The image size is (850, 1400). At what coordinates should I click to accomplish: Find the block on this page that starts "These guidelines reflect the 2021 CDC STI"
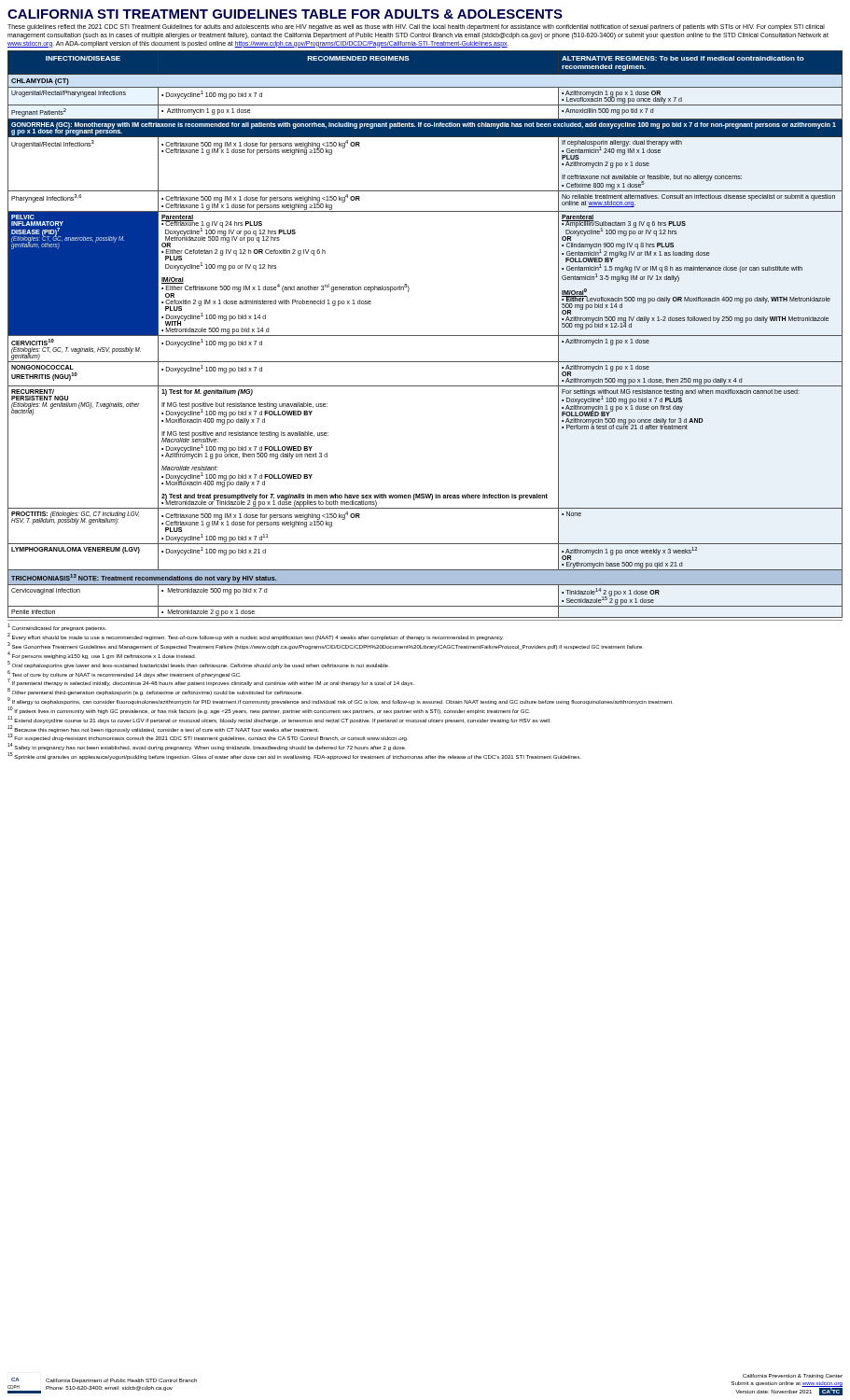[x=418, y=35]
